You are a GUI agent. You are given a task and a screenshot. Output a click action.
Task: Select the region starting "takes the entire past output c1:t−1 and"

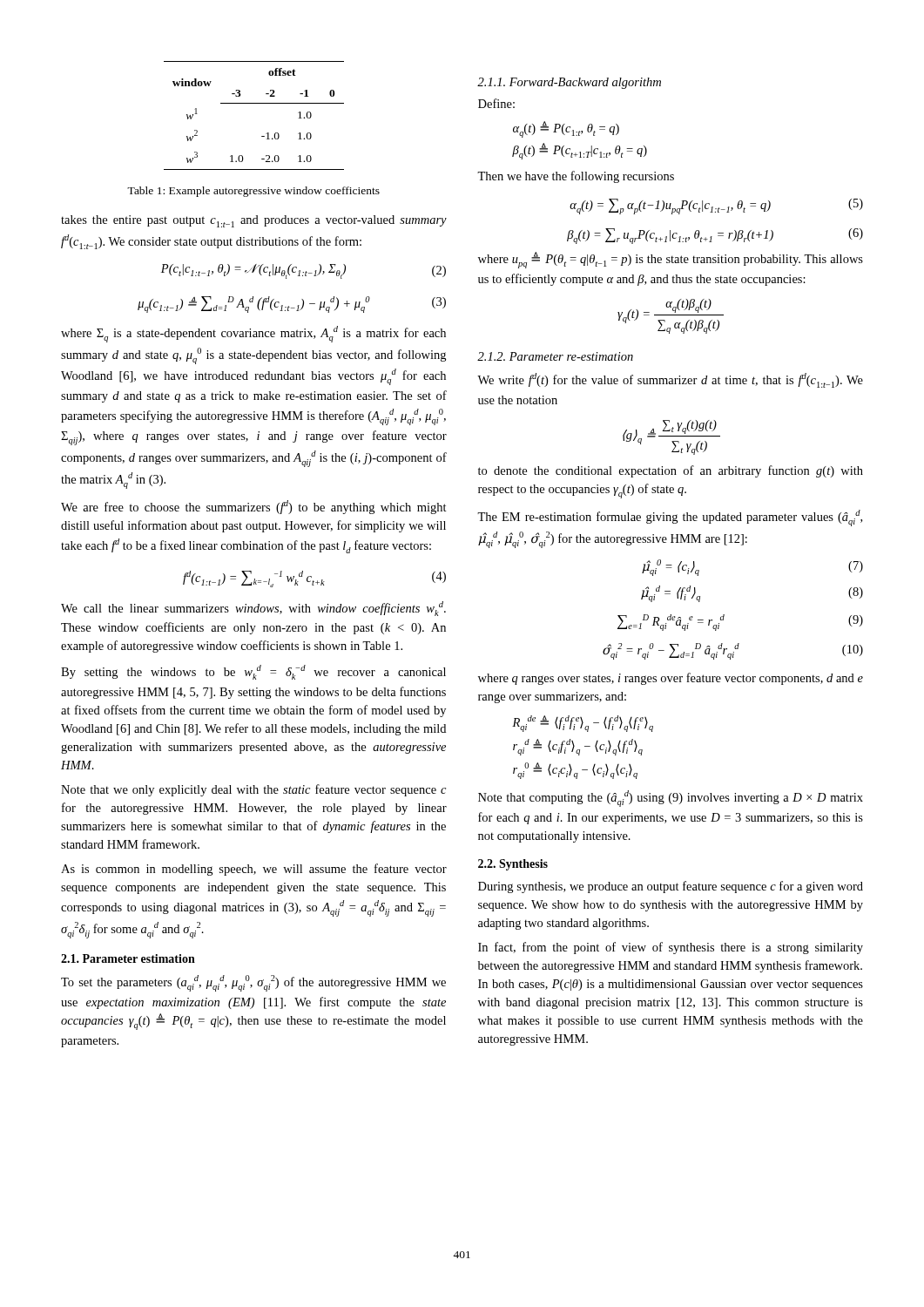[x=254, y=232]
